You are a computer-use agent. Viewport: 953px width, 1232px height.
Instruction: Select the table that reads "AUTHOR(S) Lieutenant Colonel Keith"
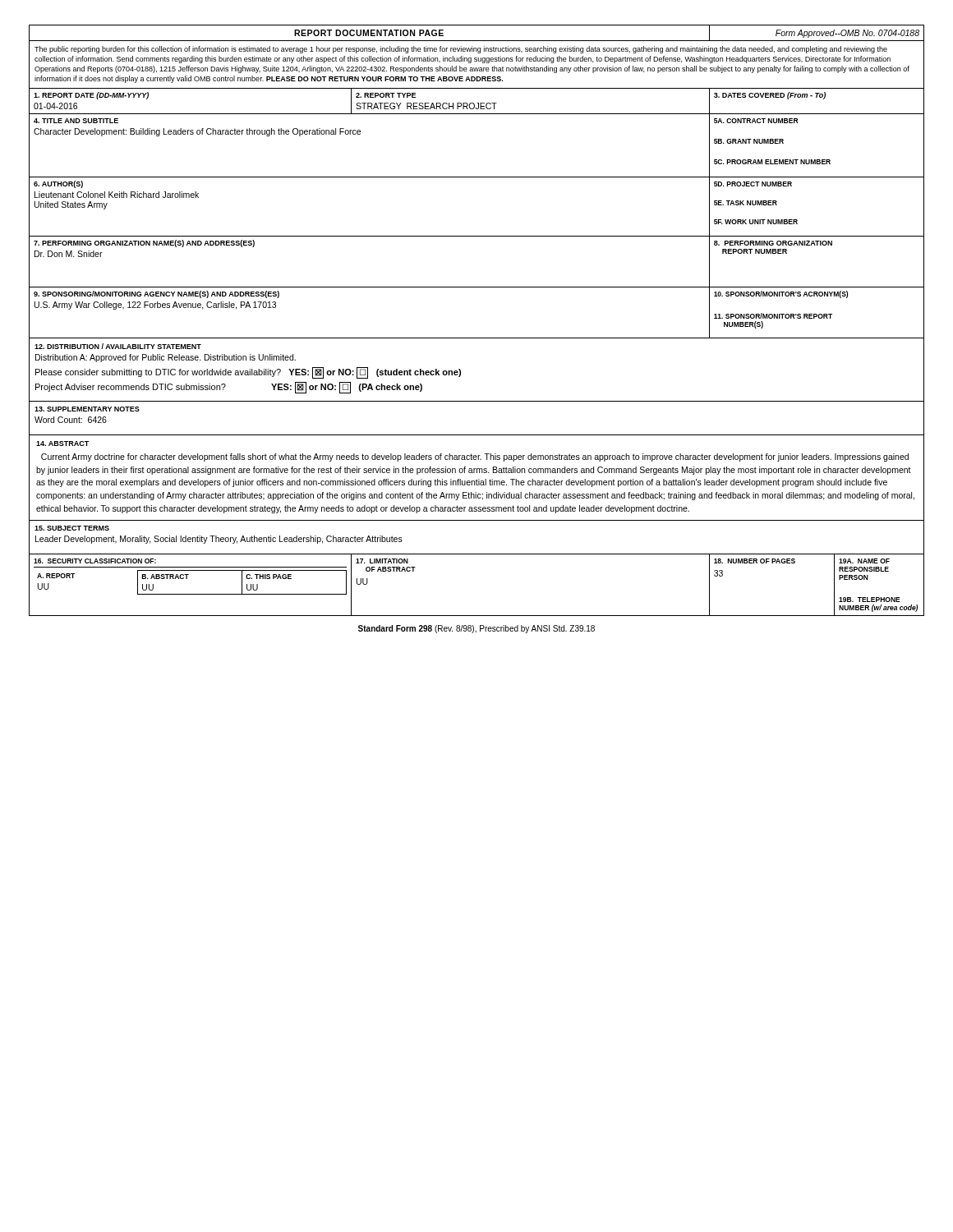pos(476,206)
